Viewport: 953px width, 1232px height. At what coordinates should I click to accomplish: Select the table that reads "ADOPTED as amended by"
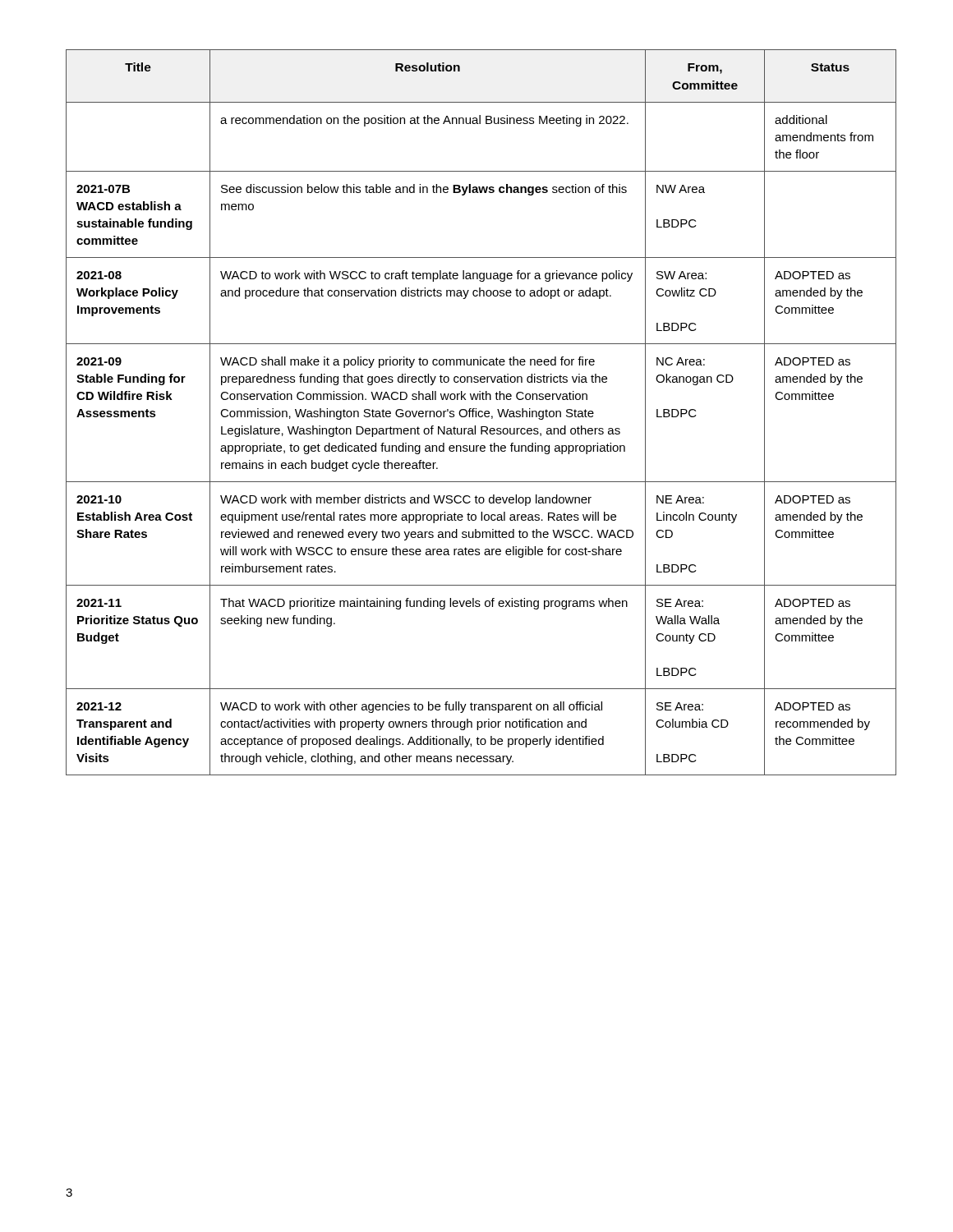[476, 412]
